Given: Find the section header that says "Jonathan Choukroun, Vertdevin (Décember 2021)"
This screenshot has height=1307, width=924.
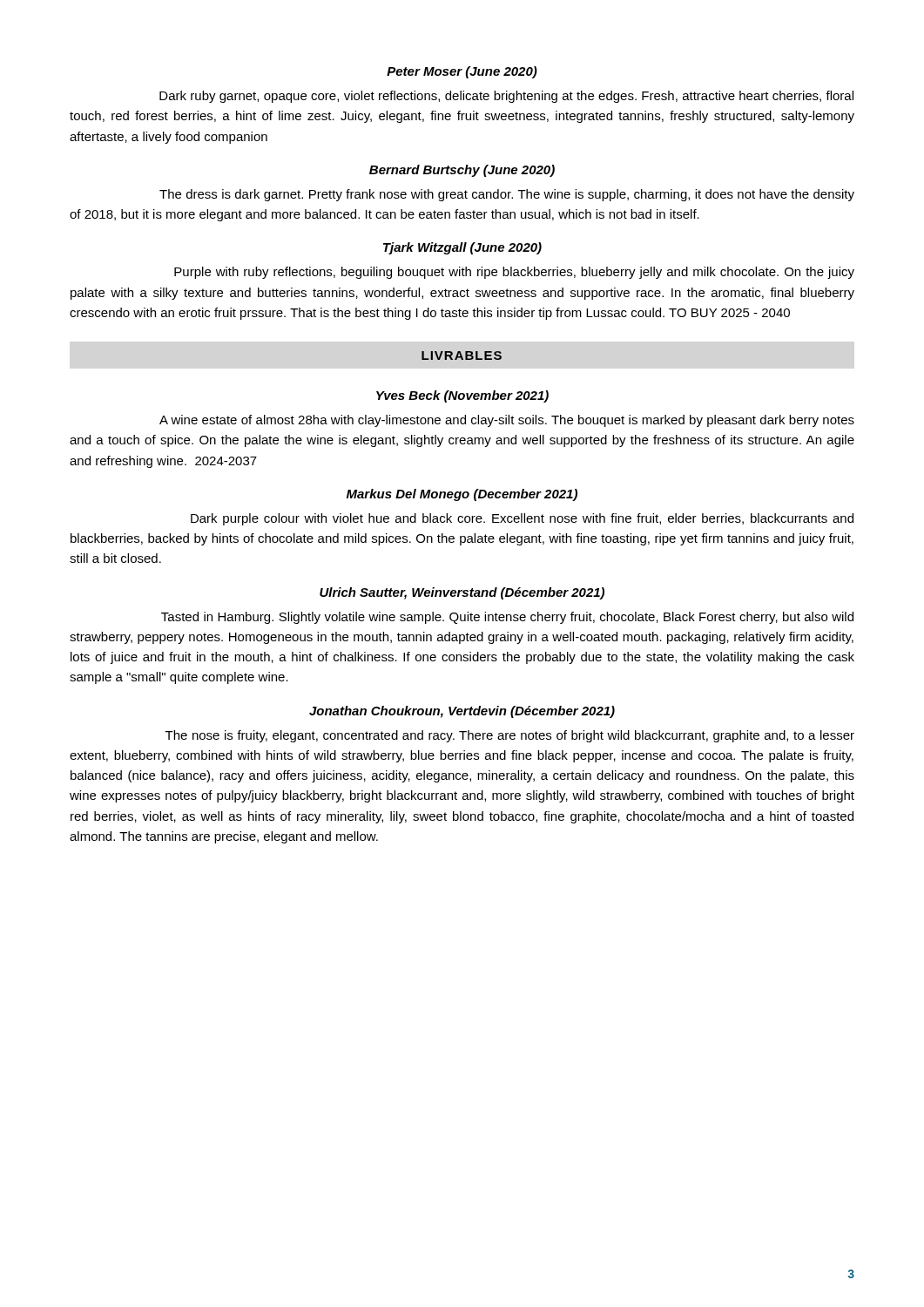Looking at the screenshot, I should (x=462, y=710).
